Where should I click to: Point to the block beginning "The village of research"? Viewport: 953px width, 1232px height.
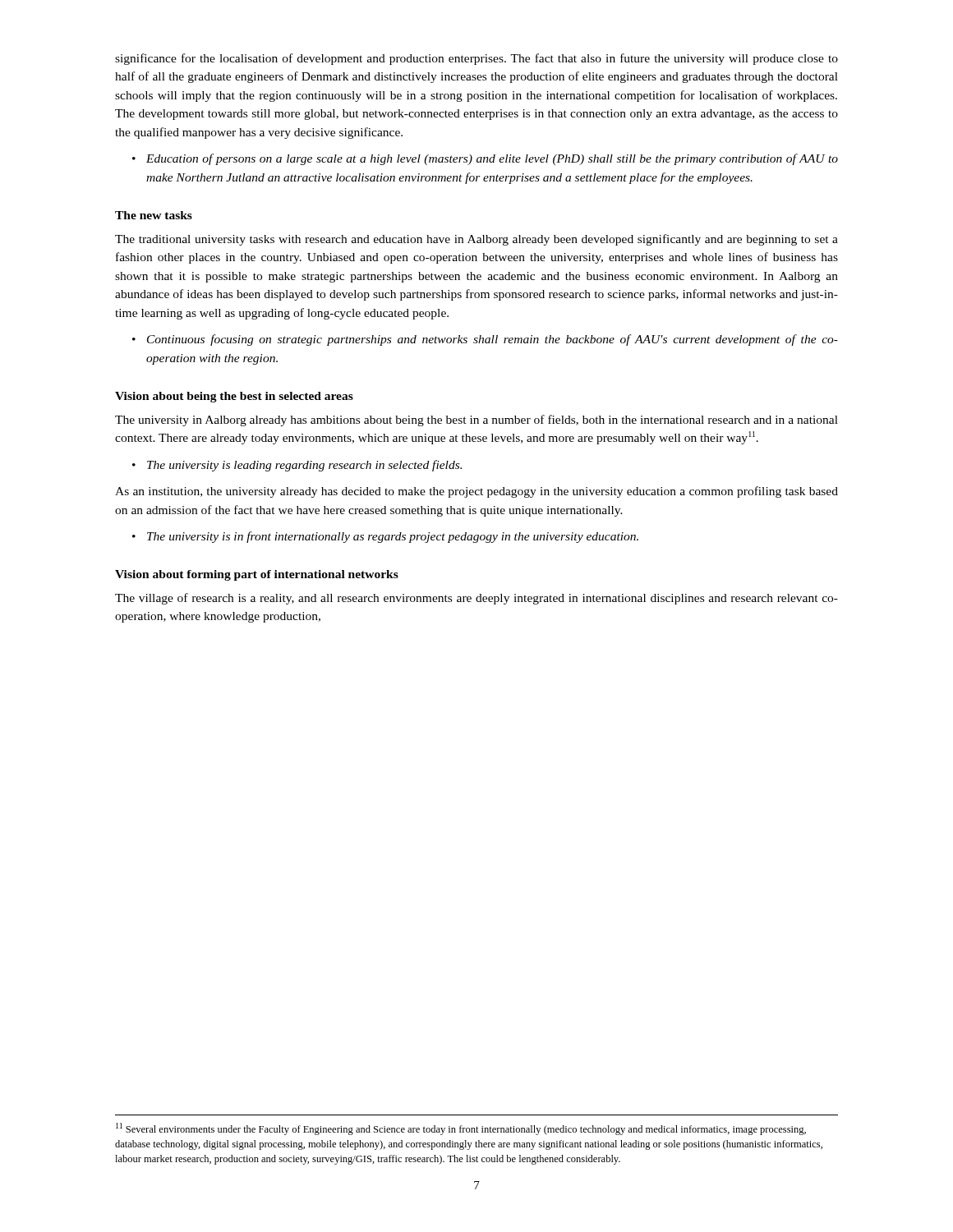476,607
